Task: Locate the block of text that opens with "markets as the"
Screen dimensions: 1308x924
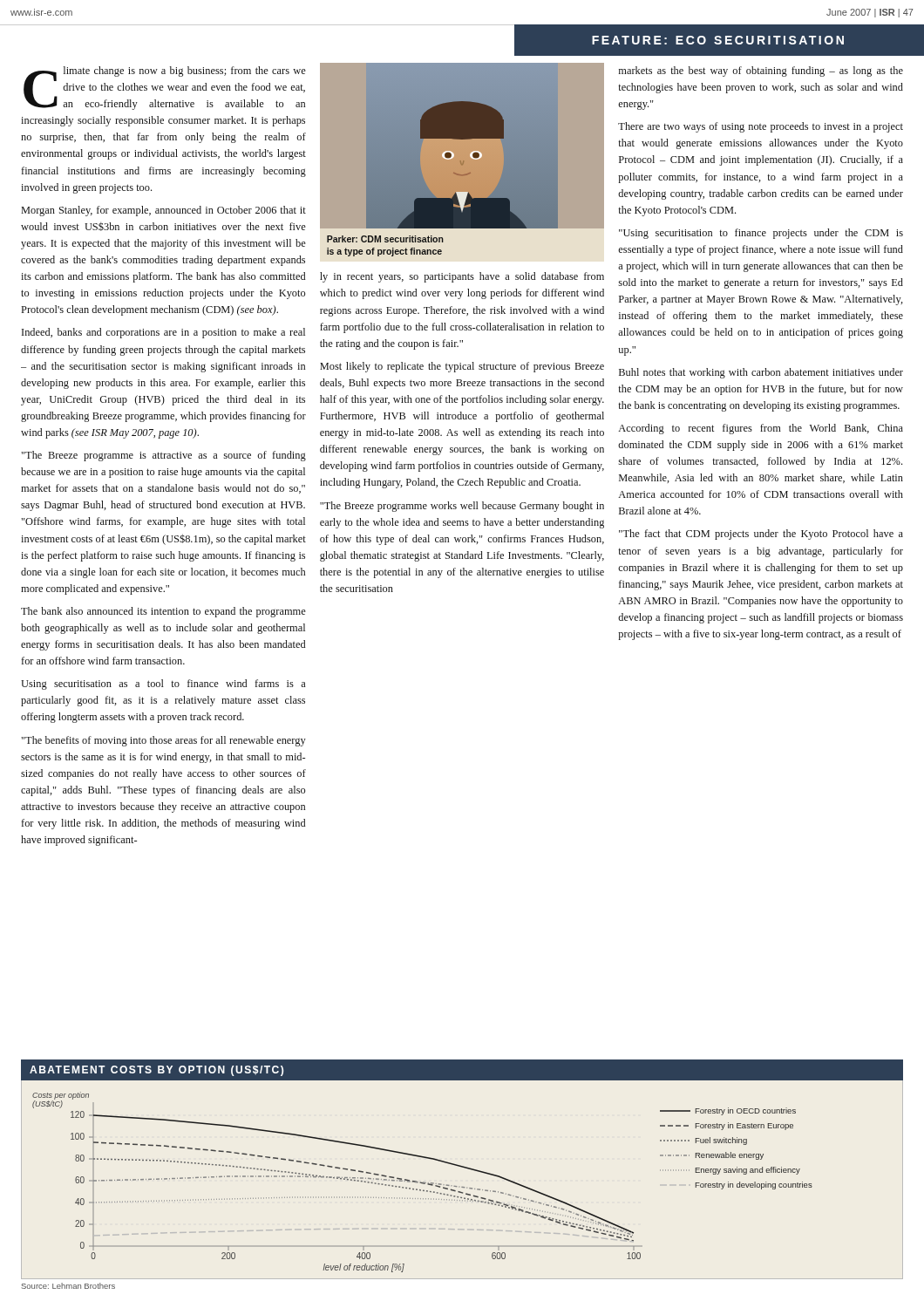Action: point(761,72)
